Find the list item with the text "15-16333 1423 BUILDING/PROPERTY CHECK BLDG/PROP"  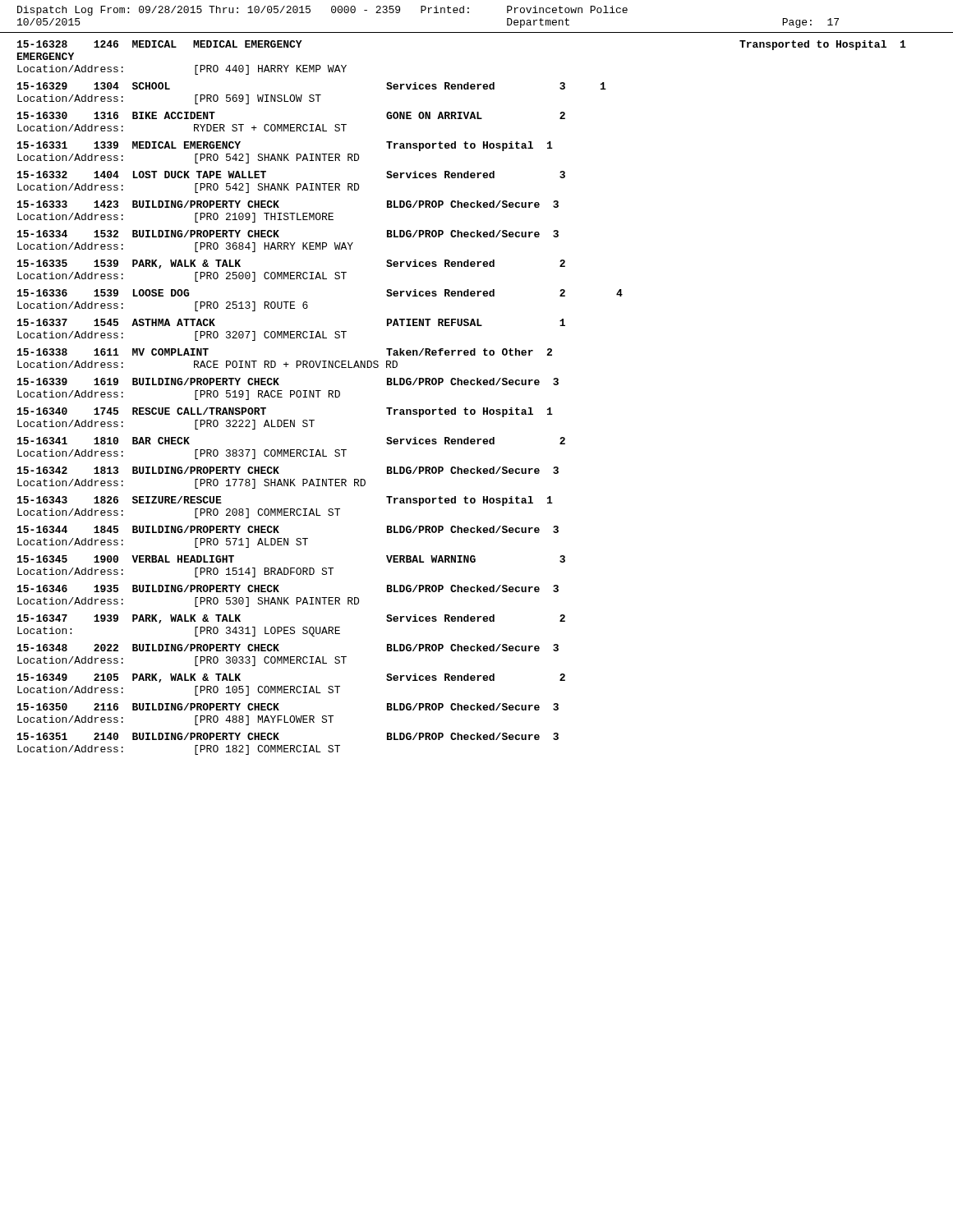[x=476, y=211]
